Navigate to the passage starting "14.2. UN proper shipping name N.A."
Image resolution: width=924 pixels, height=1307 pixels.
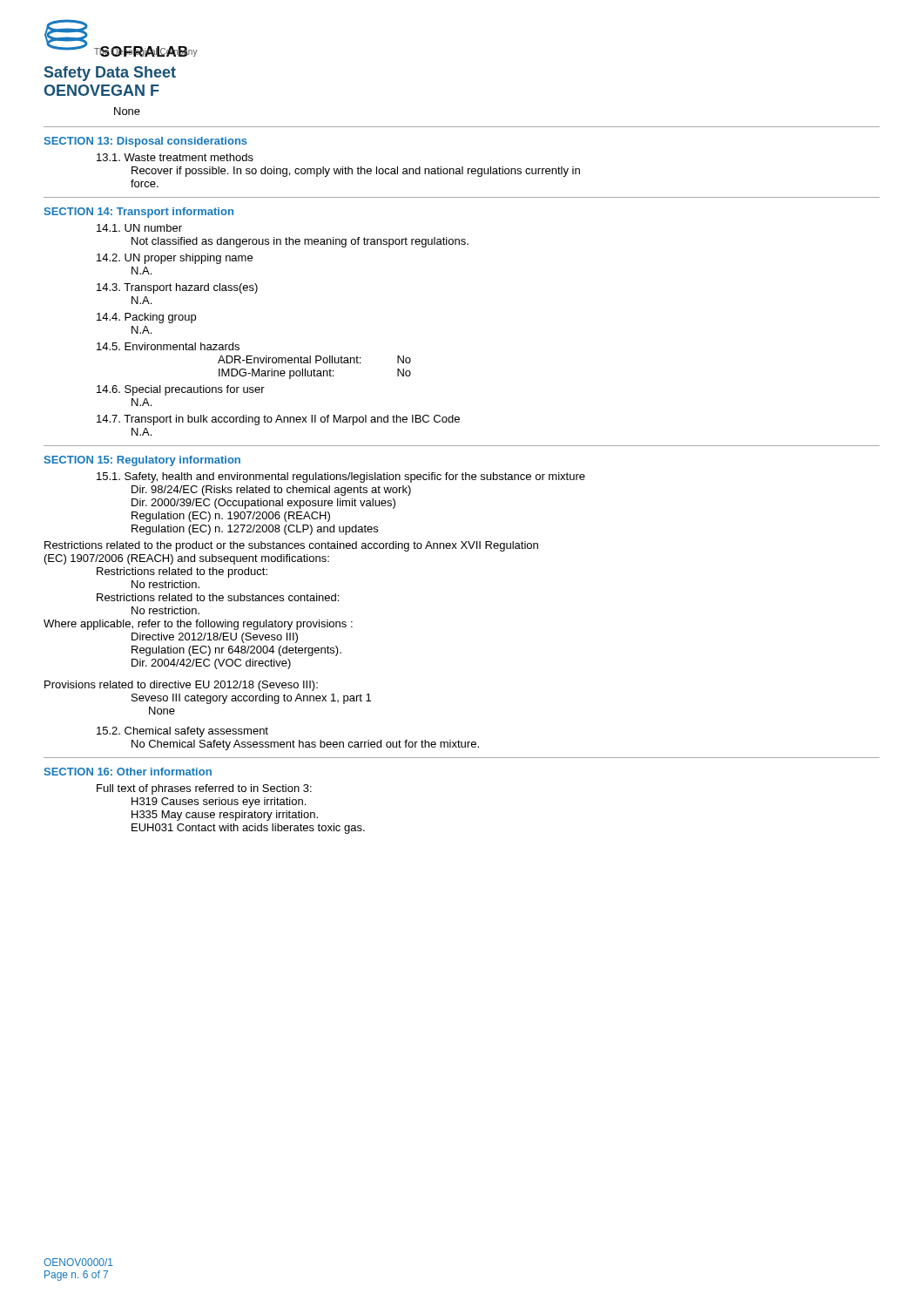click(x=175, y=259)
